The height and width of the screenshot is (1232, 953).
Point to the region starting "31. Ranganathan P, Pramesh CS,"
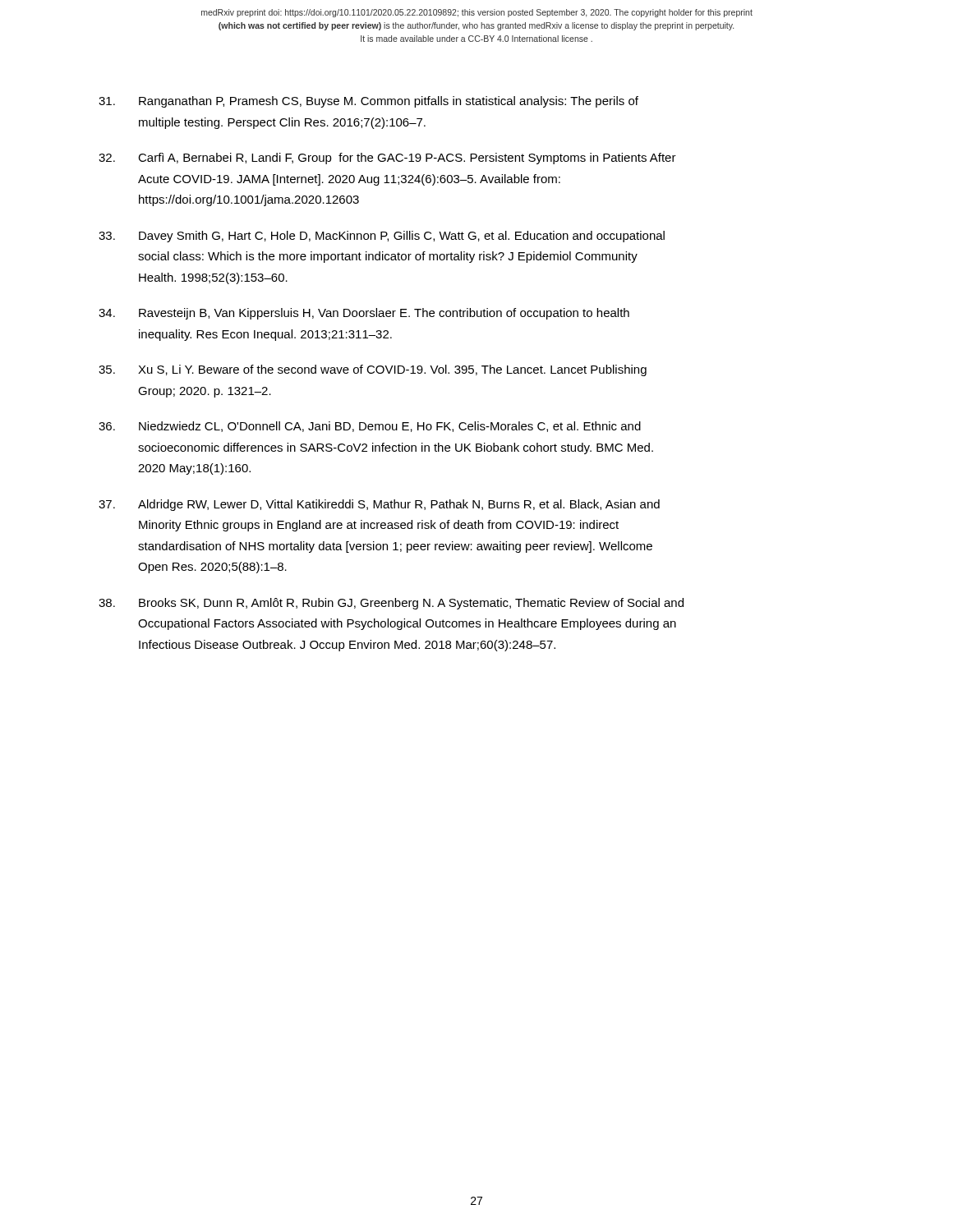click(368, 111)
